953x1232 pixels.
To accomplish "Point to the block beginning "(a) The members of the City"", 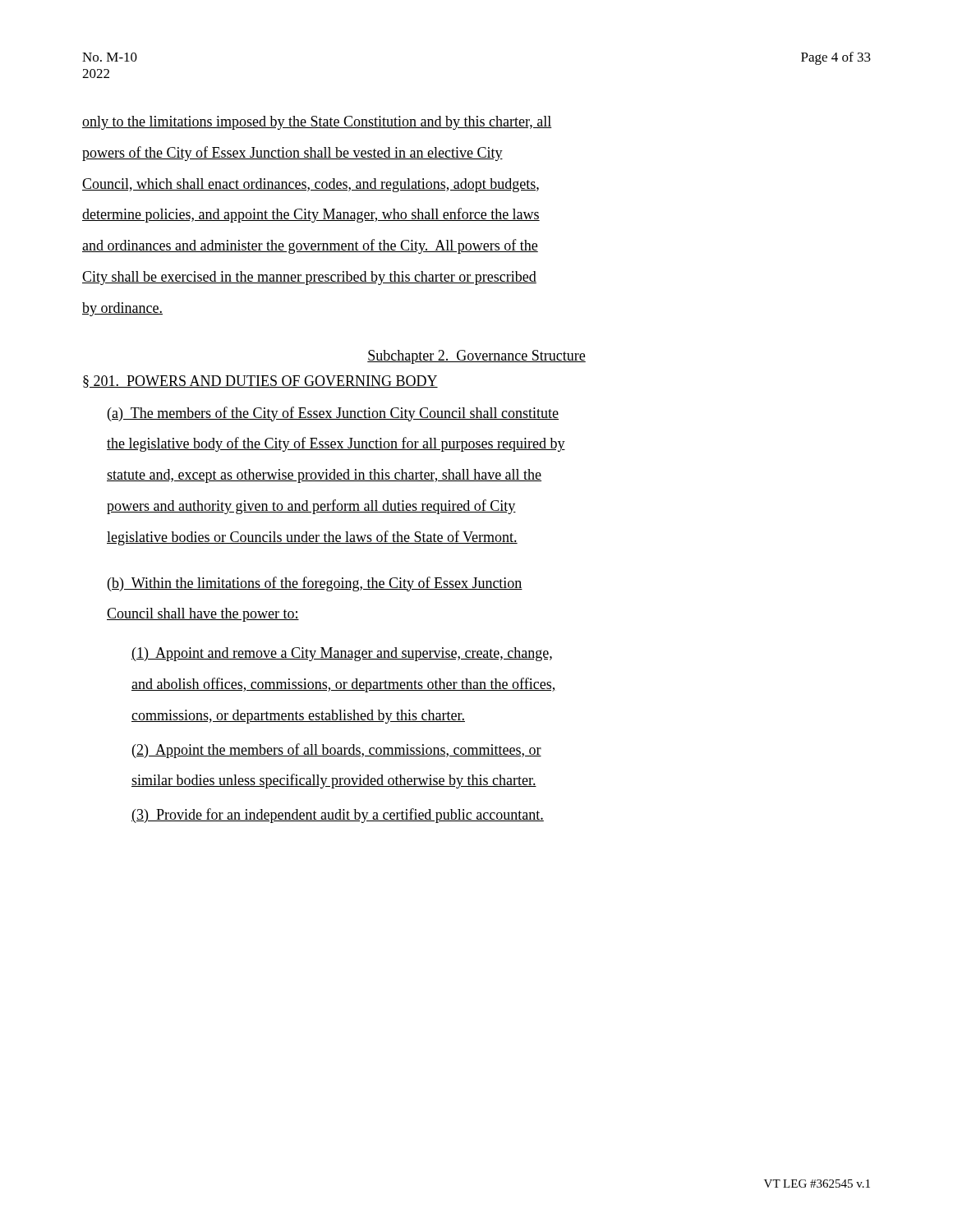I will click(336, 475).
